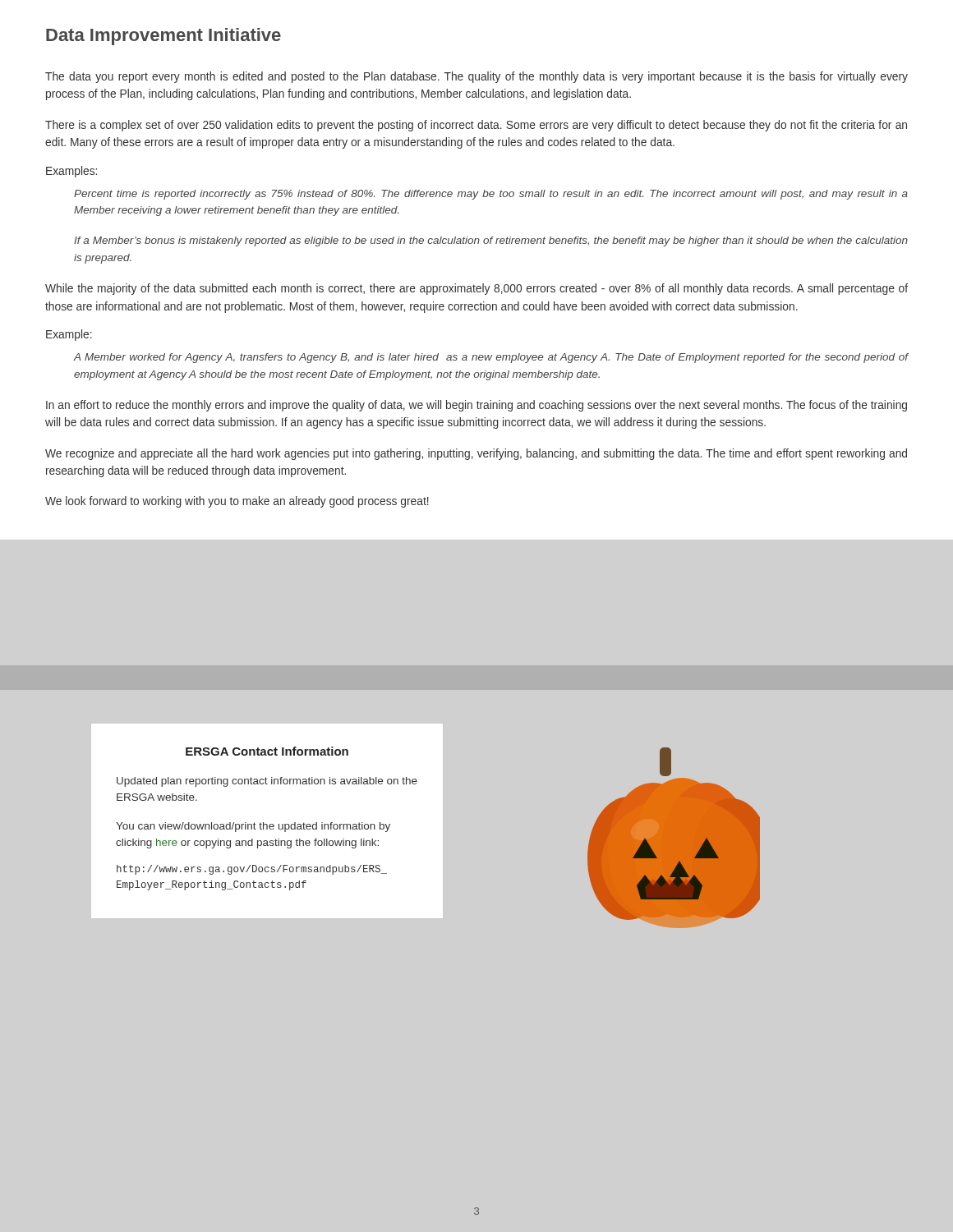Locate the text block starting "A Member worked for Agency A,"
Screen dimensions: 1232x953
[491, 366]
